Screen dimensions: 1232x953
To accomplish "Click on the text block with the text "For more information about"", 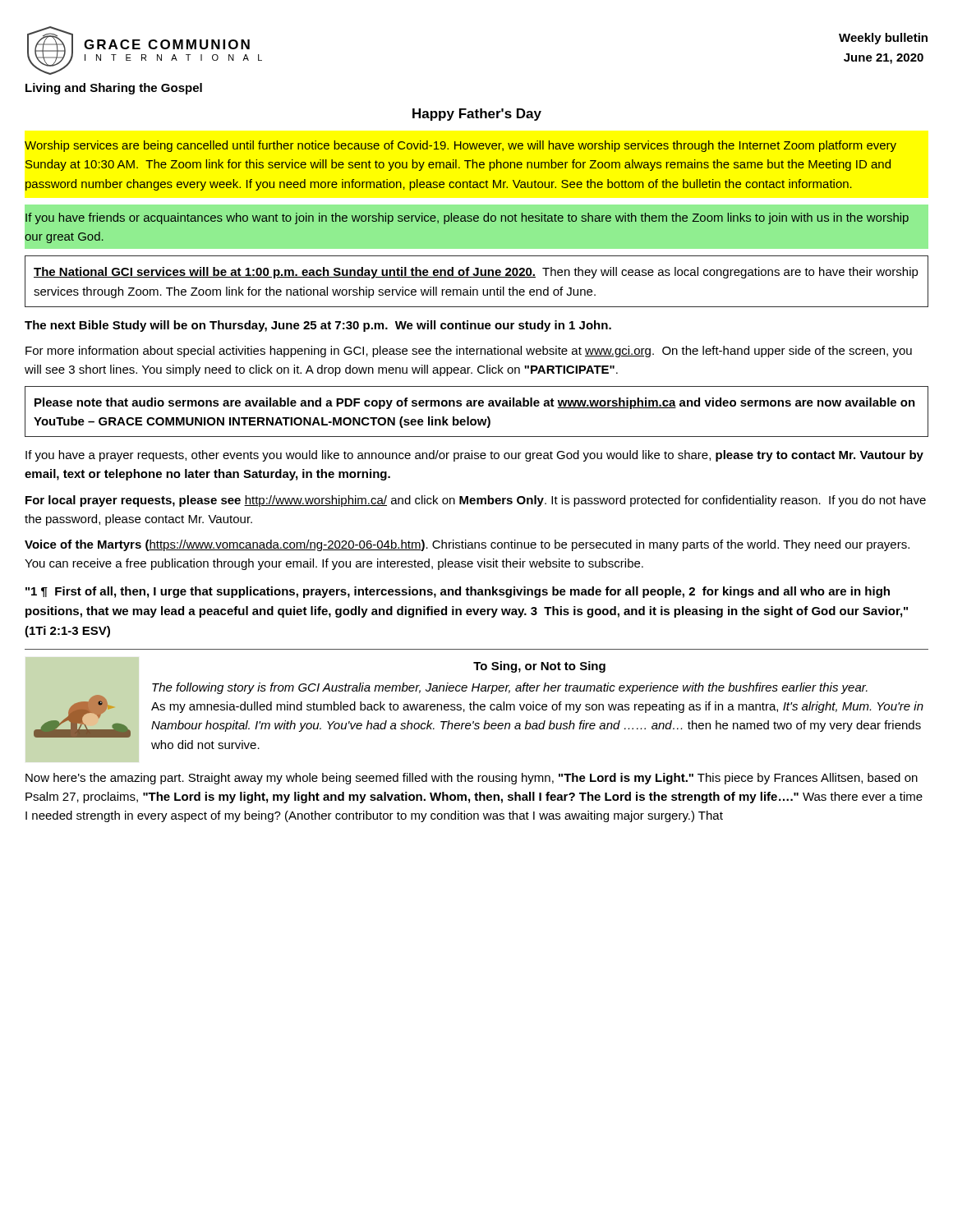I will pyautogui.click(x=469, y=360).
